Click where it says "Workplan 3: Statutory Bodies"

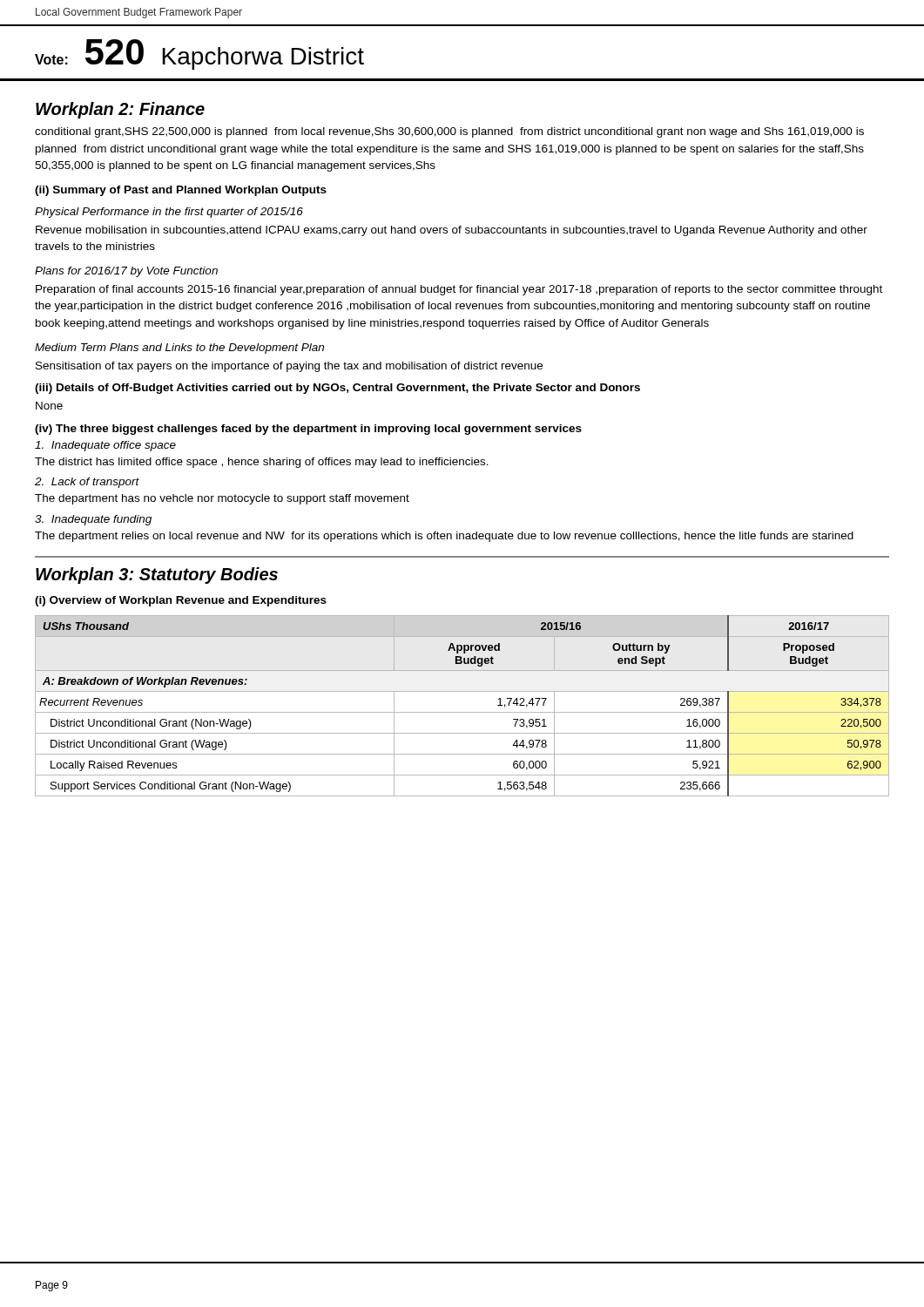[x=157, y=574]
